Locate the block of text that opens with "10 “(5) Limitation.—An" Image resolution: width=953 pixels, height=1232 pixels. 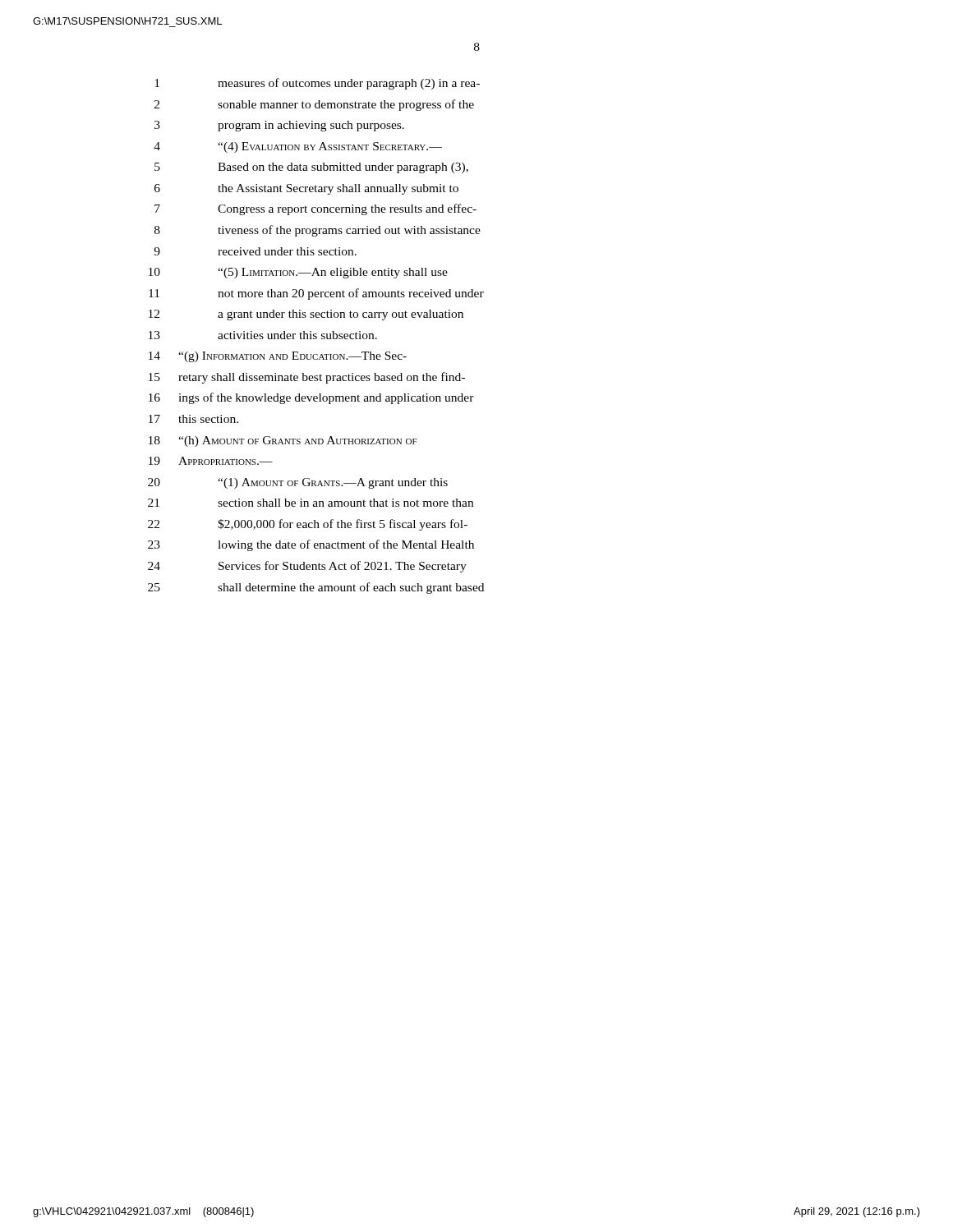click(298, 273)
